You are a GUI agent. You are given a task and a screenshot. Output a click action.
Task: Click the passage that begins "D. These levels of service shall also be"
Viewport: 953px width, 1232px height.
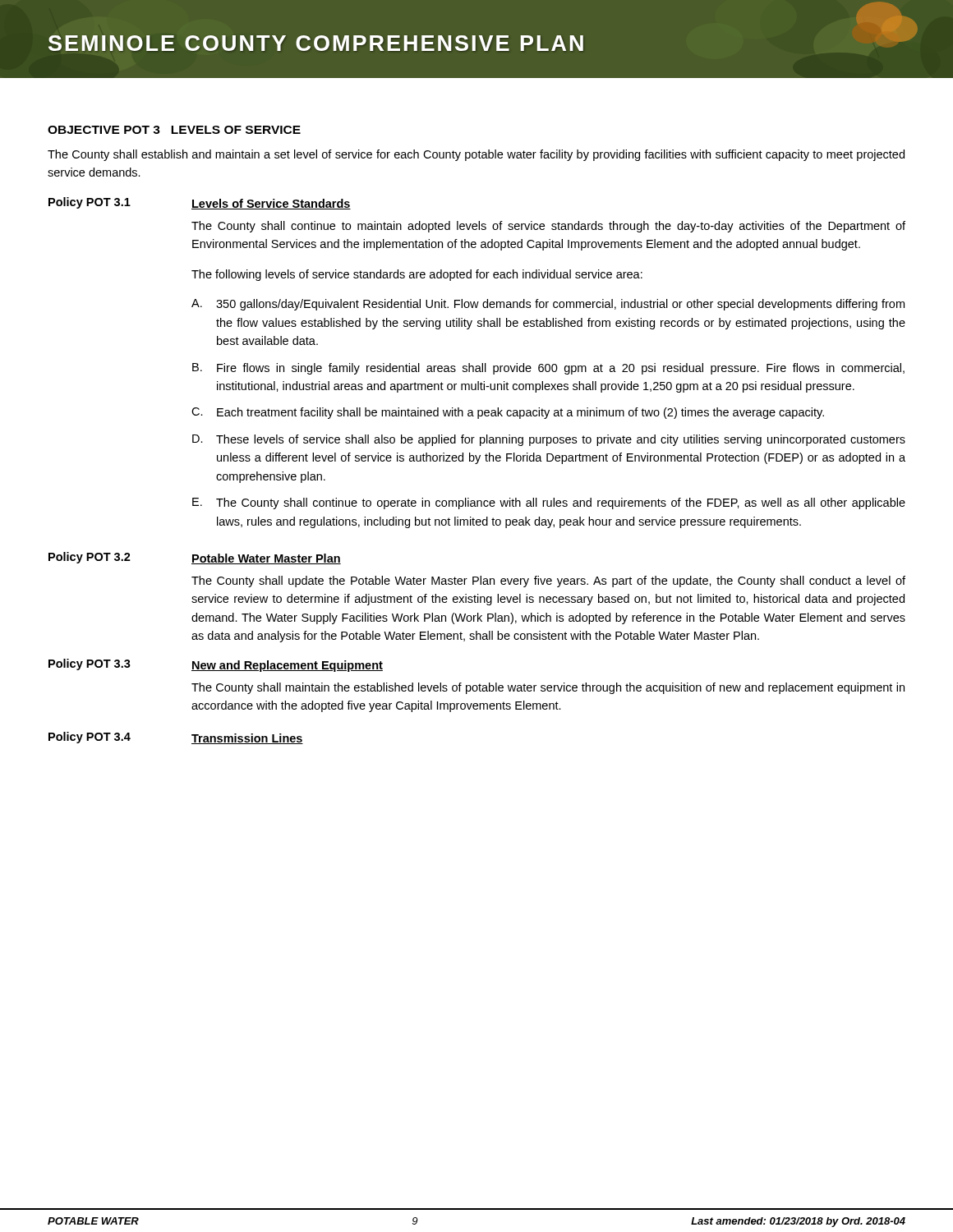548,458
